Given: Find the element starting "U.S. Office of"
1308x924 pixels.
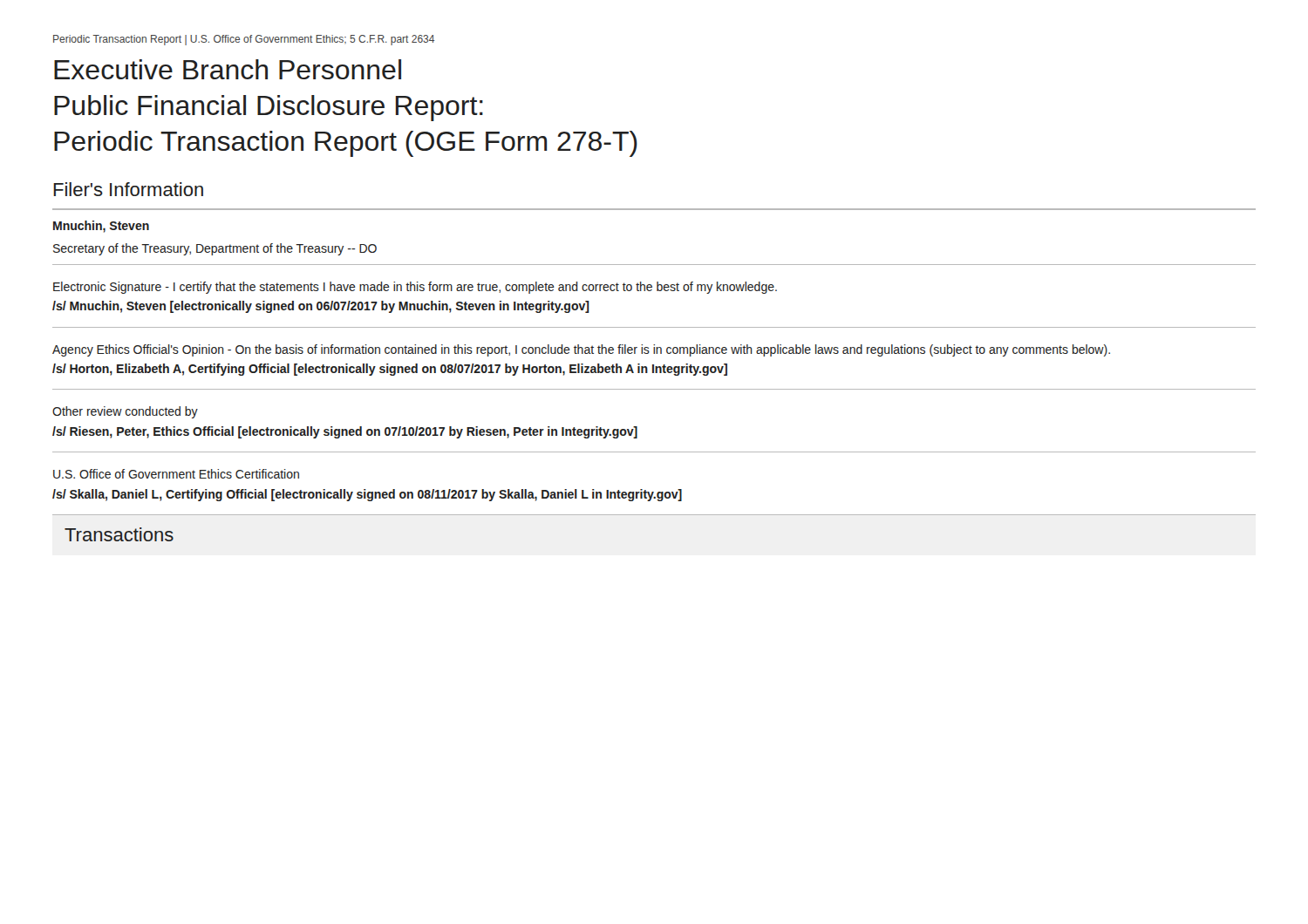Looking at the screenshot, I should point(367,484).
